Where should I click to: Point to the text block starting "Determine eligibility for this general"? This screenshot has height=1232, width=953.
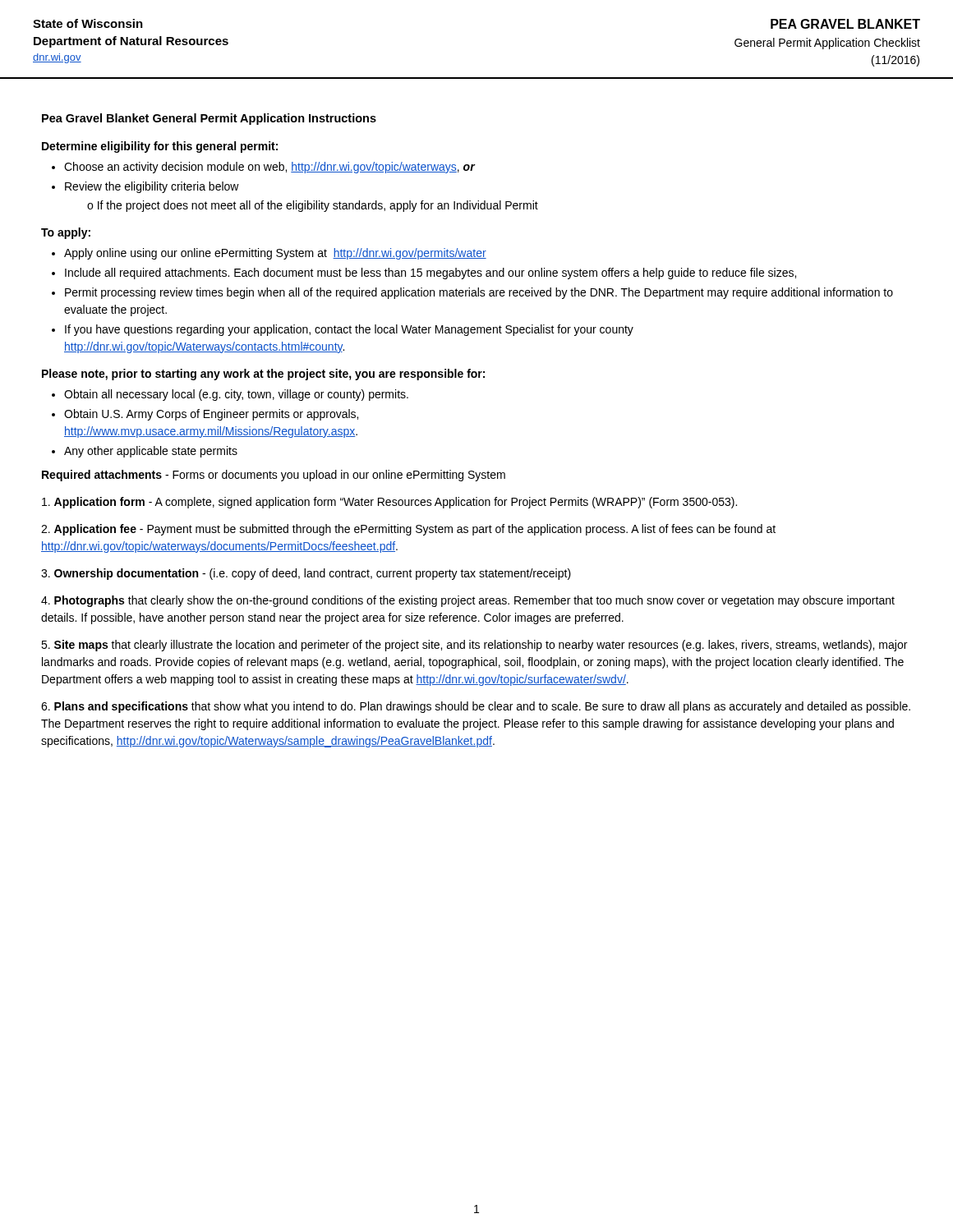[160, 146]
